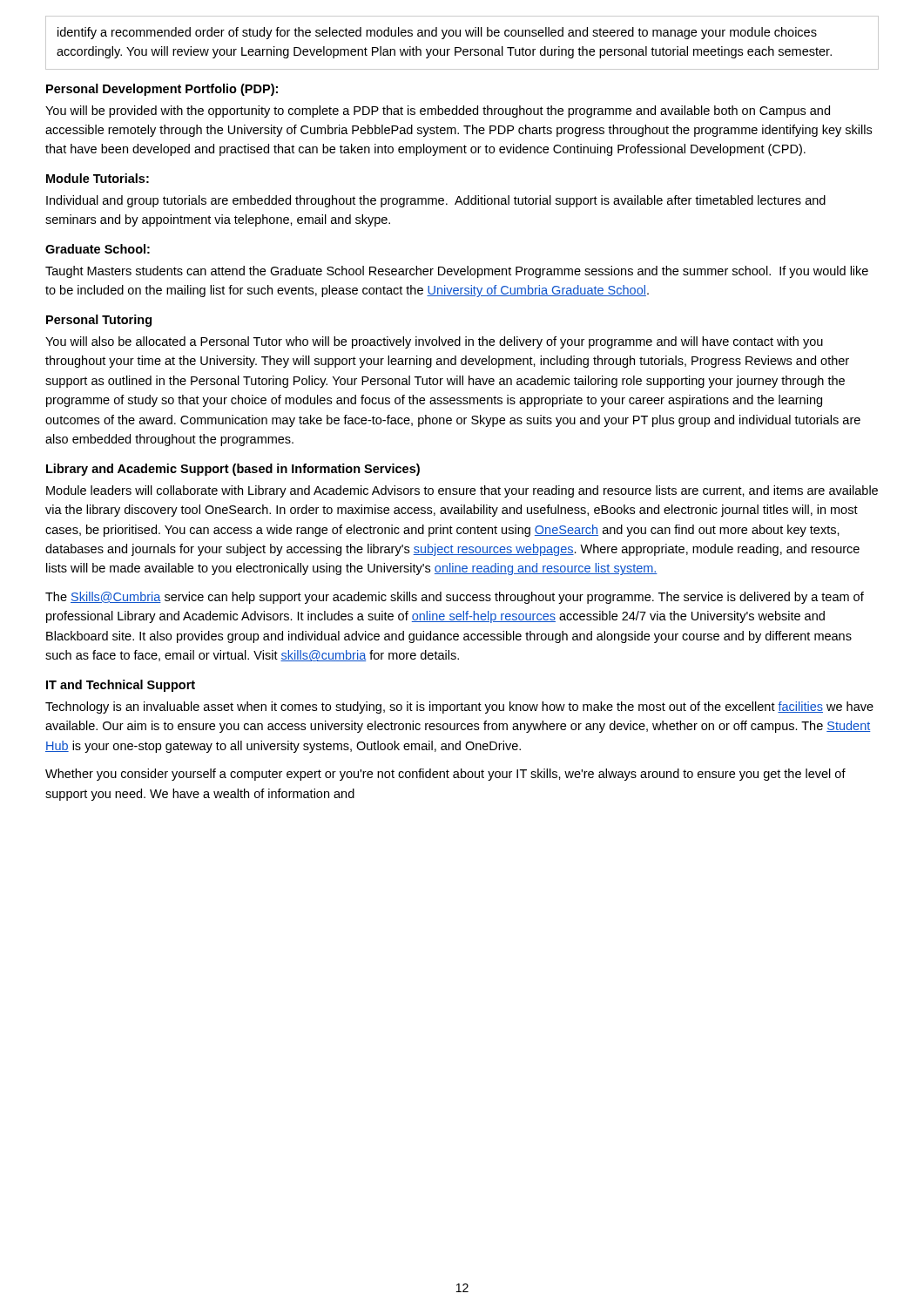Screen dimensions: 1307x924
Task: Locate the block of text that opens with "Whether you consider yourself a computer expert"
Action: tap(445, 784)
